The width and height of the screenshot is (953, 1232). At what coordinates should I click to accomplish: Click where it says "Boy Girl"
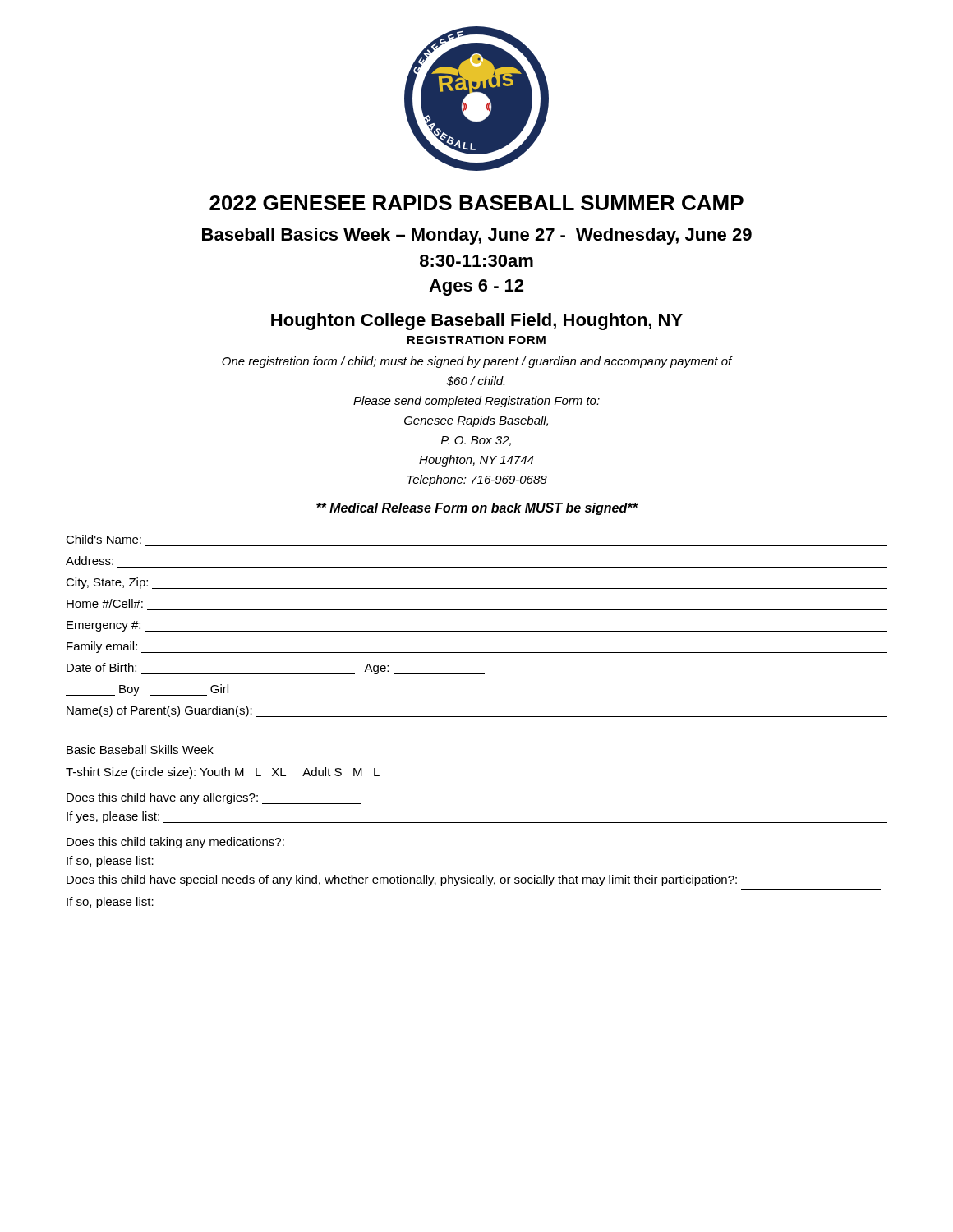pos(148,688)
